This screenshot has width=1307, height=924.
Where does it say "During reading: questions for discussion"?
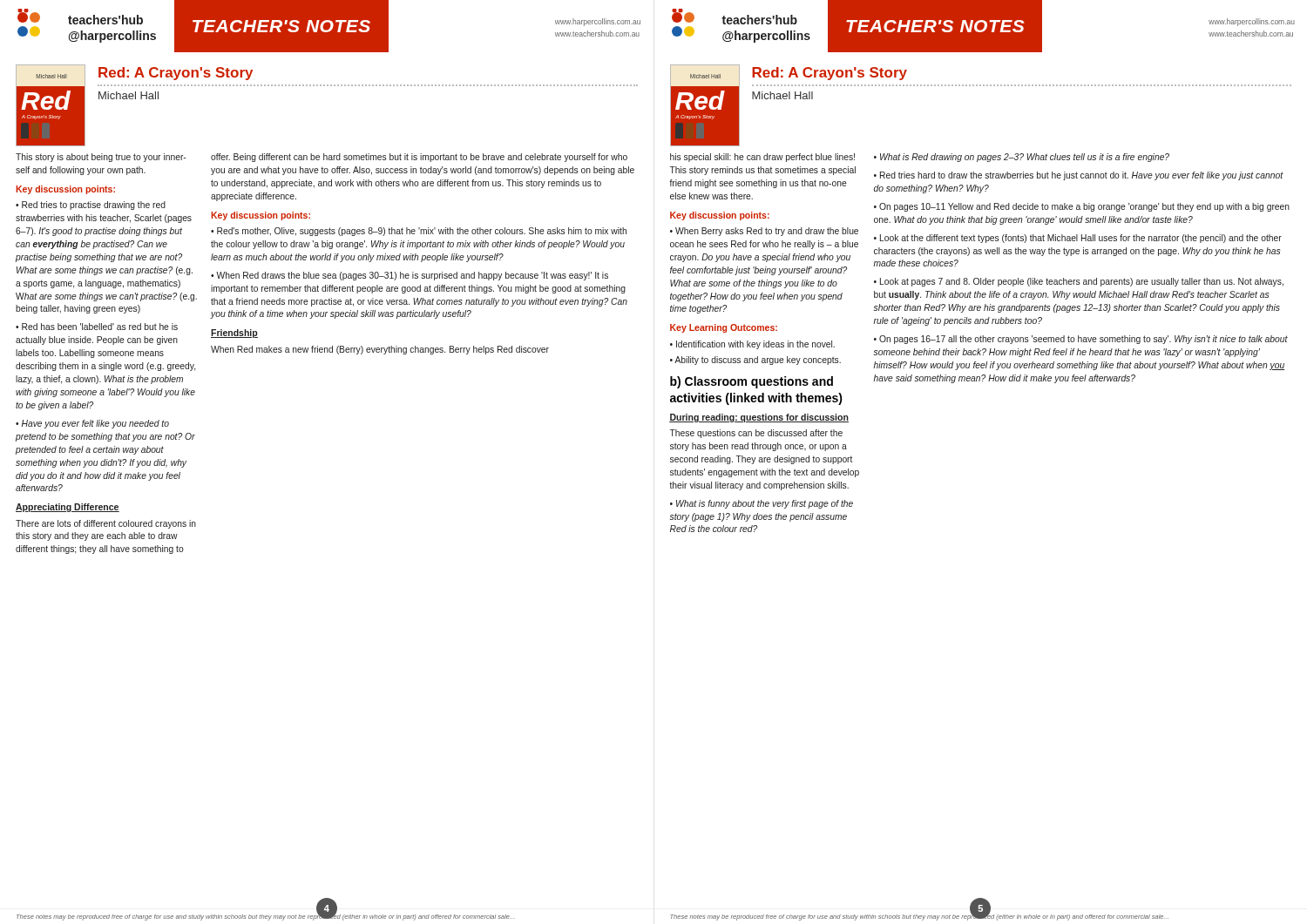coord(759,417)
